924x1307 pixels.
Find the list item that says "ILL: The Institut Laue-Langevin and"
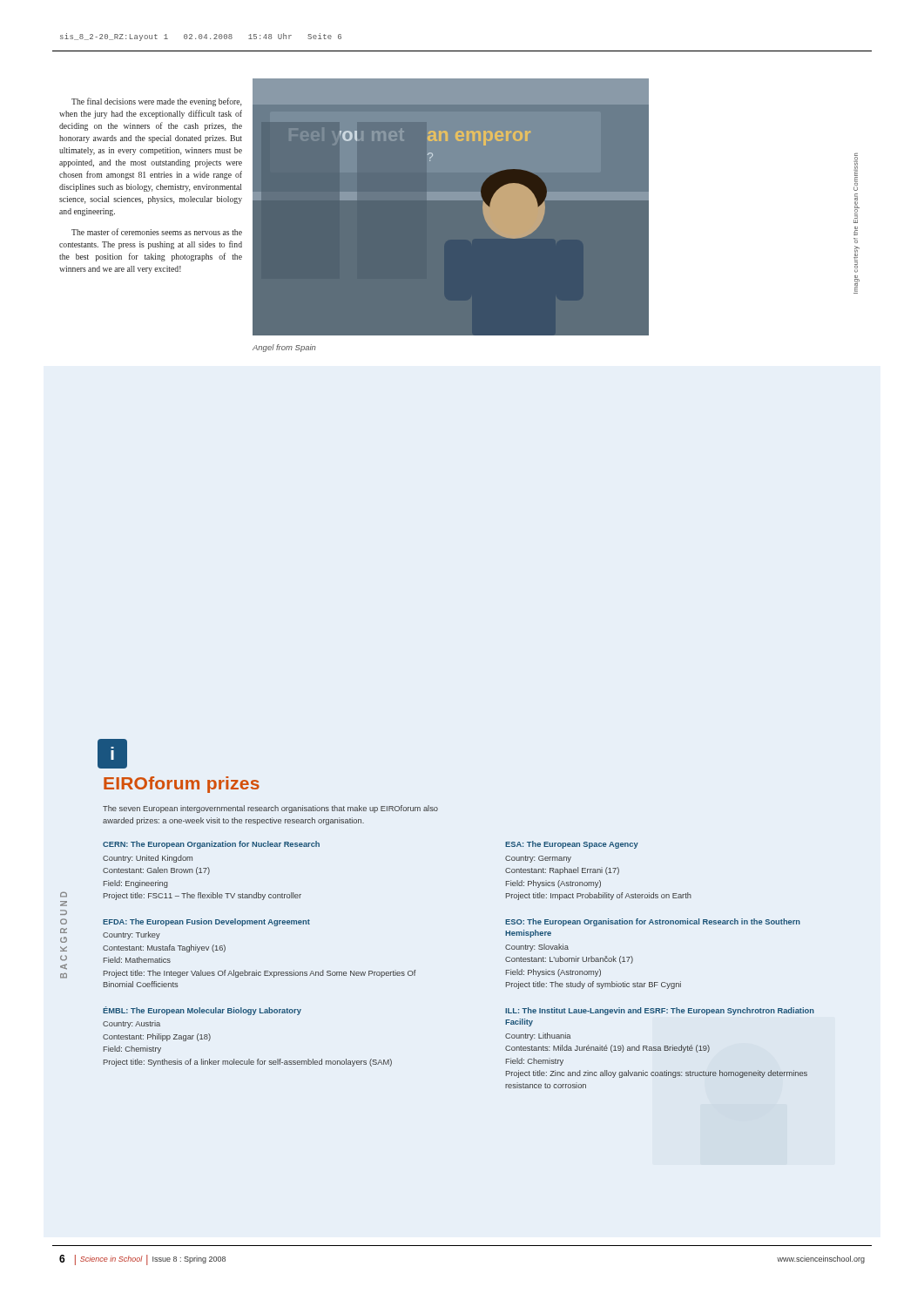pos(671,1048)
